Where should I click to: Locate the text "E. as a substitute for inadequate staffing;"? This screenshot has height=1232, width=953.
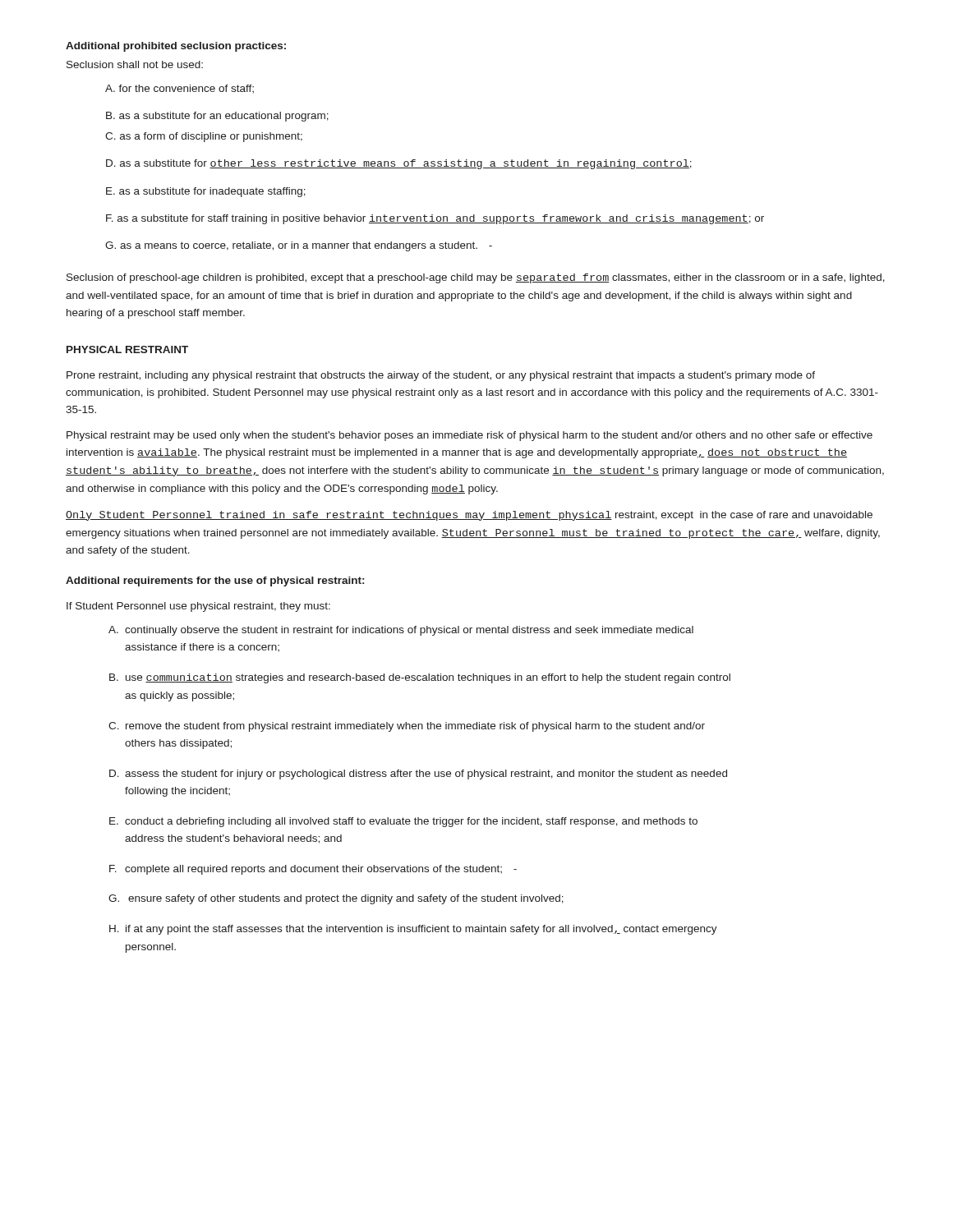206,191
